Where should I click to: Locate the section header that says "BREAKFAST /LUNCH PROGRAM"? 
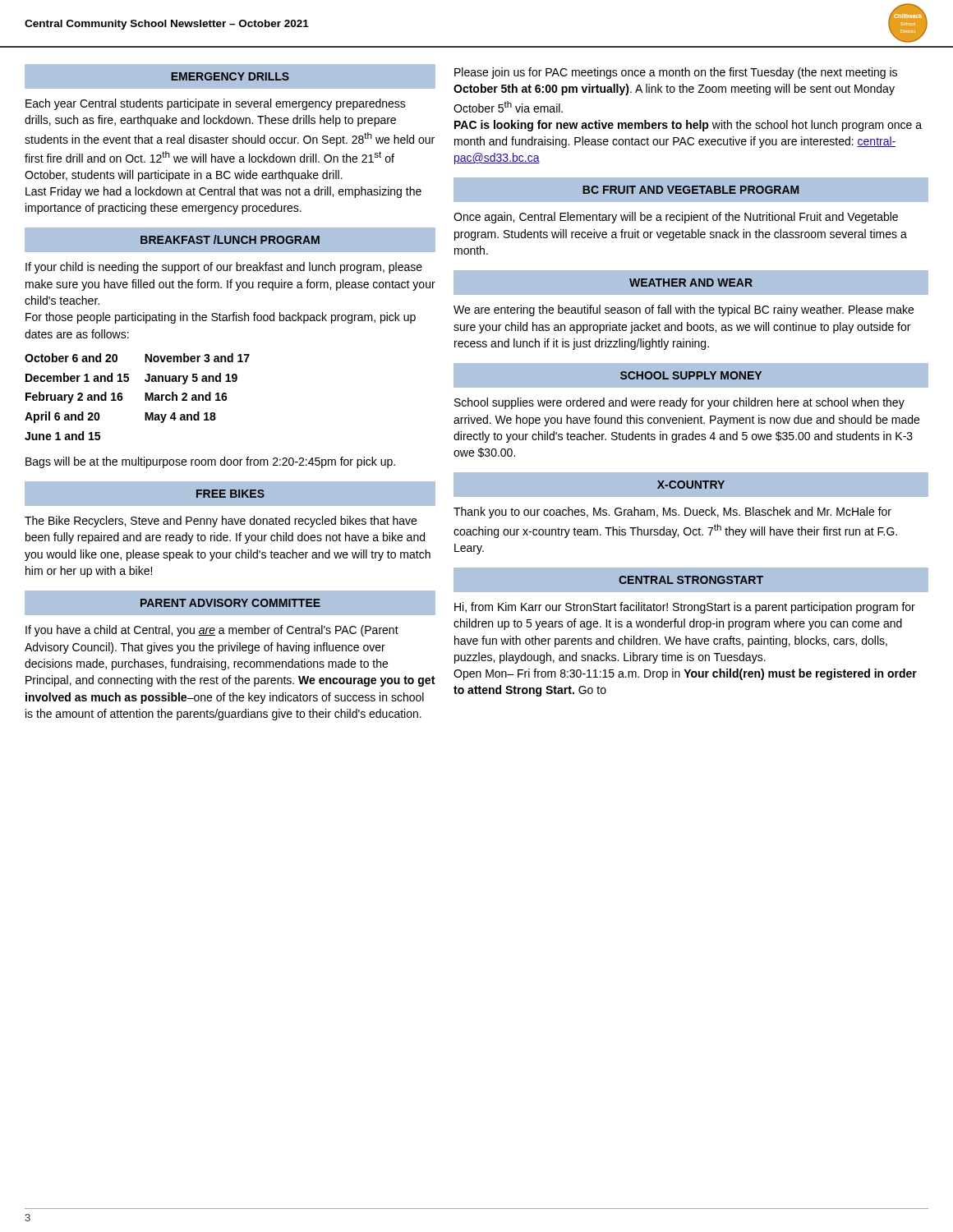click(230, 240)
